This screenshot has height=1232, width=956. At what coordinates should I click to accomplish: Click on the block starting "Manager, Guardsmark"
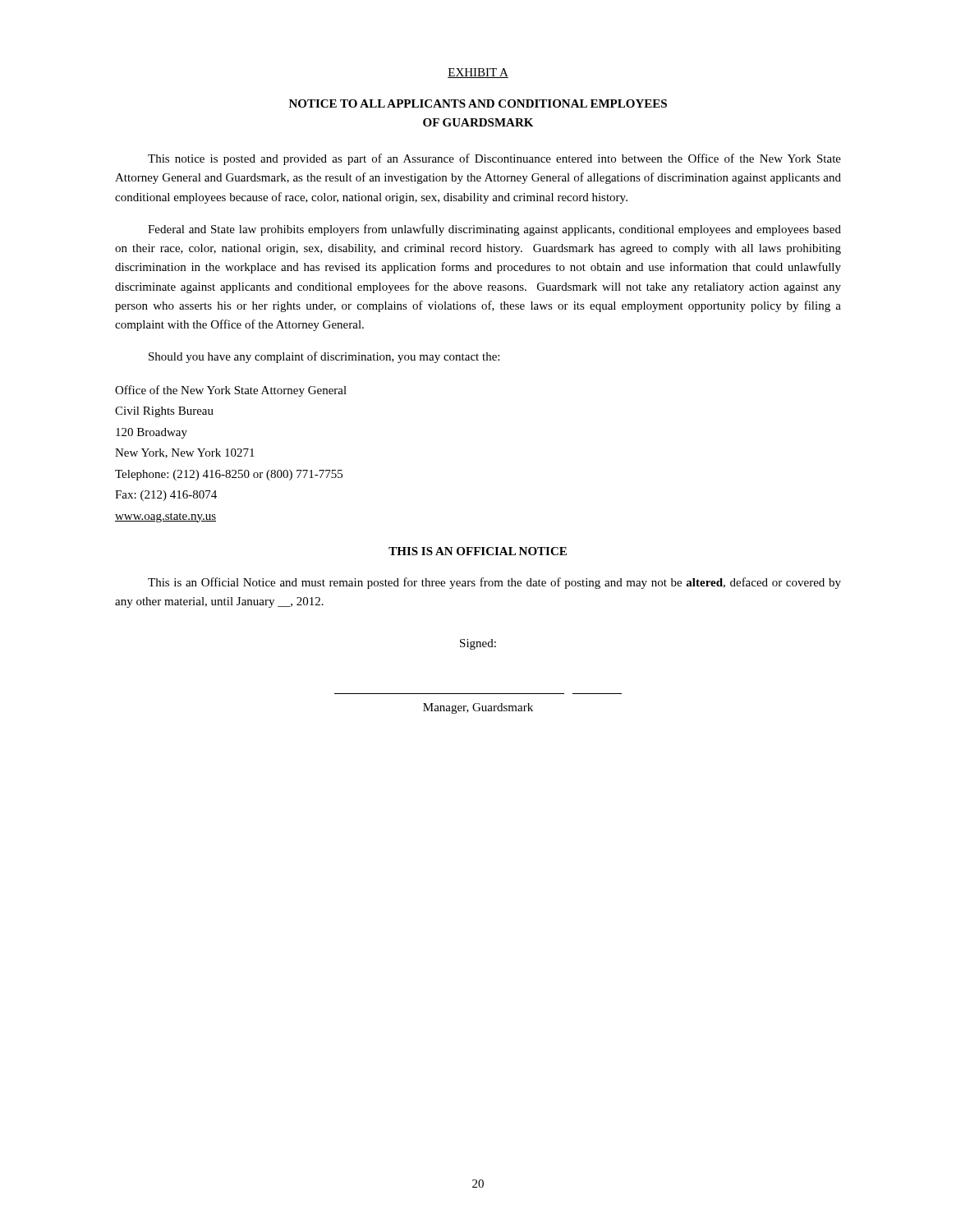point(478,707)
